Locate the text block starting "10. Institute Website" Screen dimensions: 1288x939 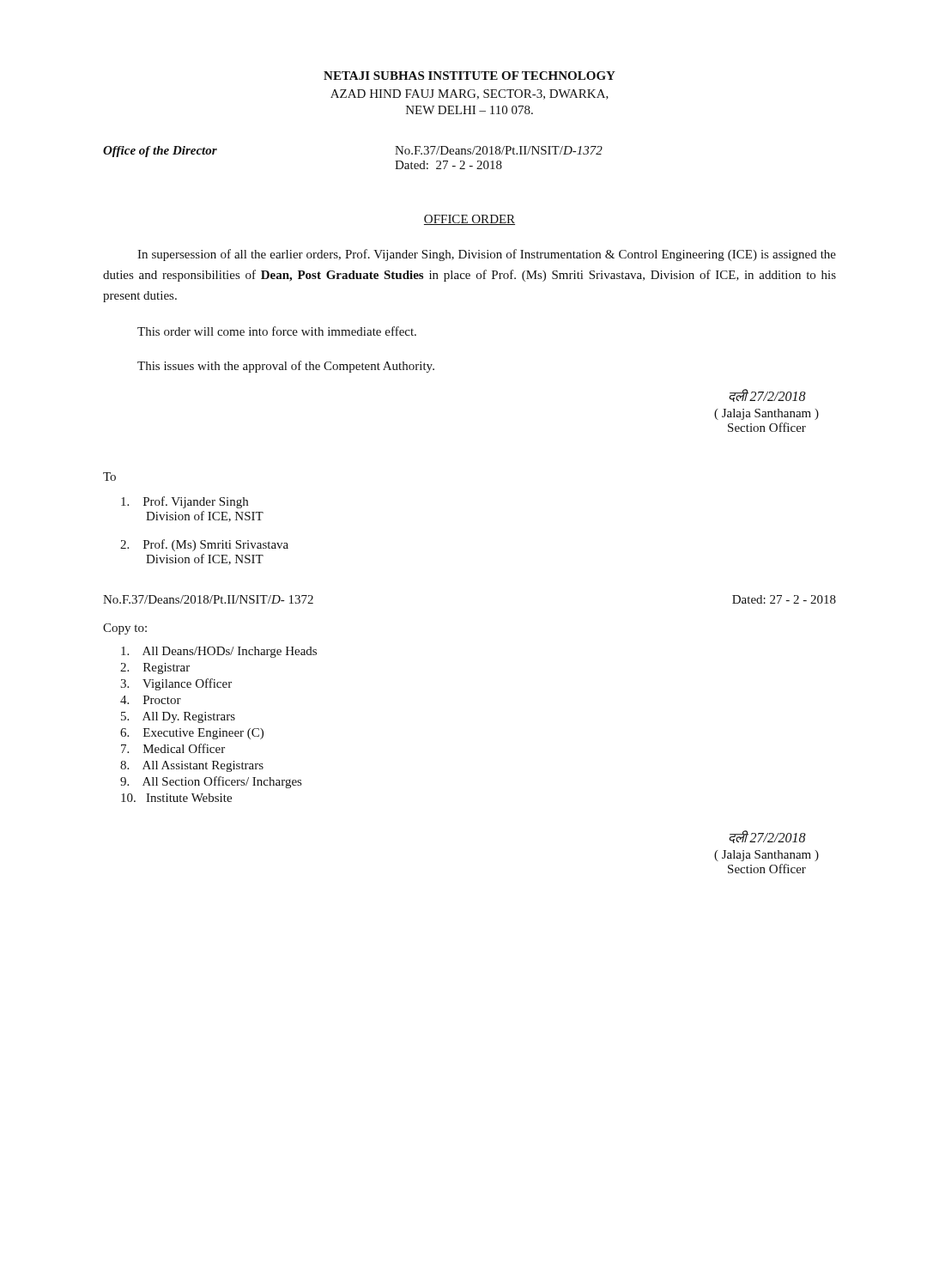(x=176, y=798)
